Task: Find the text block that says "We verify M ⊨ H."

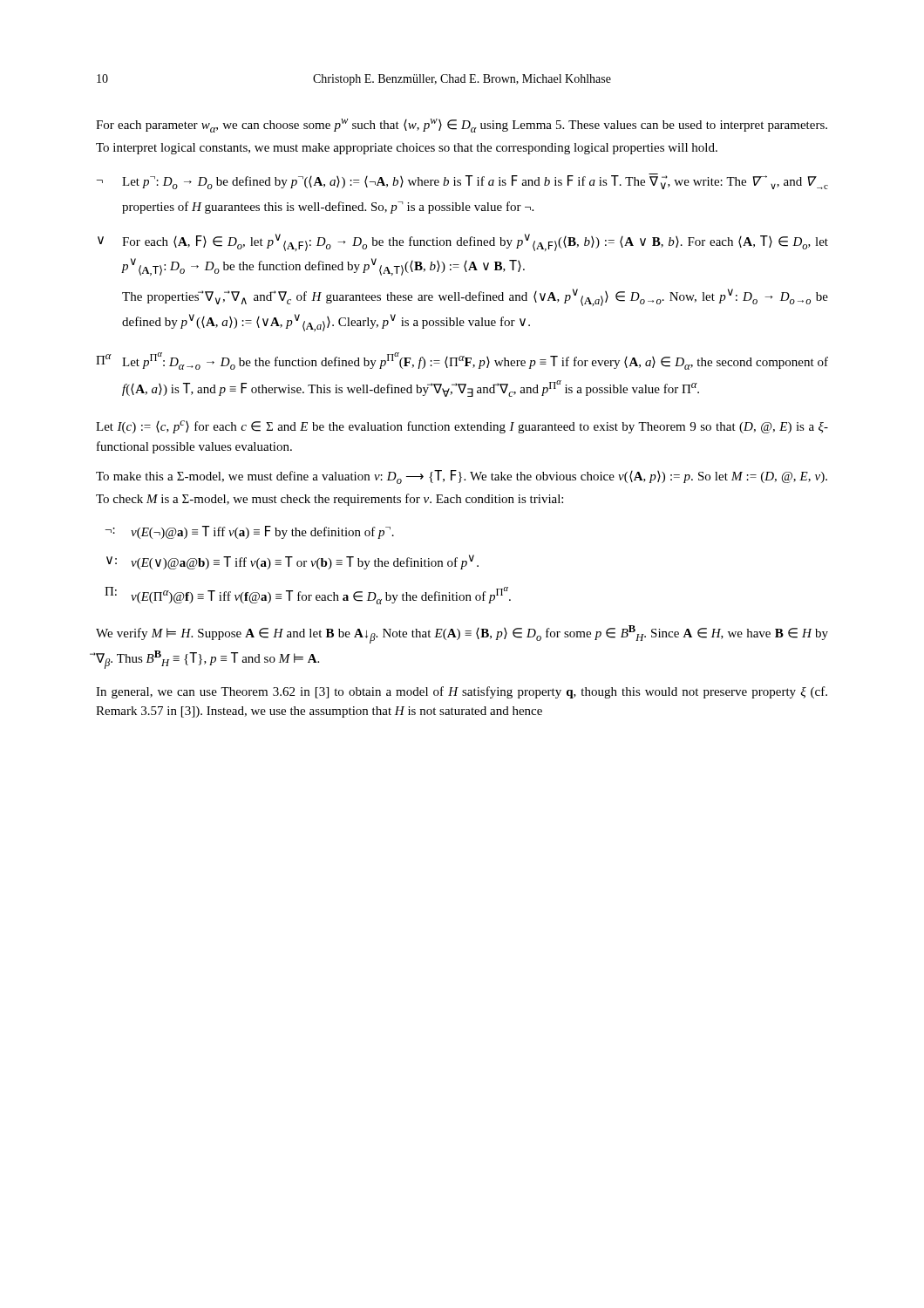Action: coord(462,646)
